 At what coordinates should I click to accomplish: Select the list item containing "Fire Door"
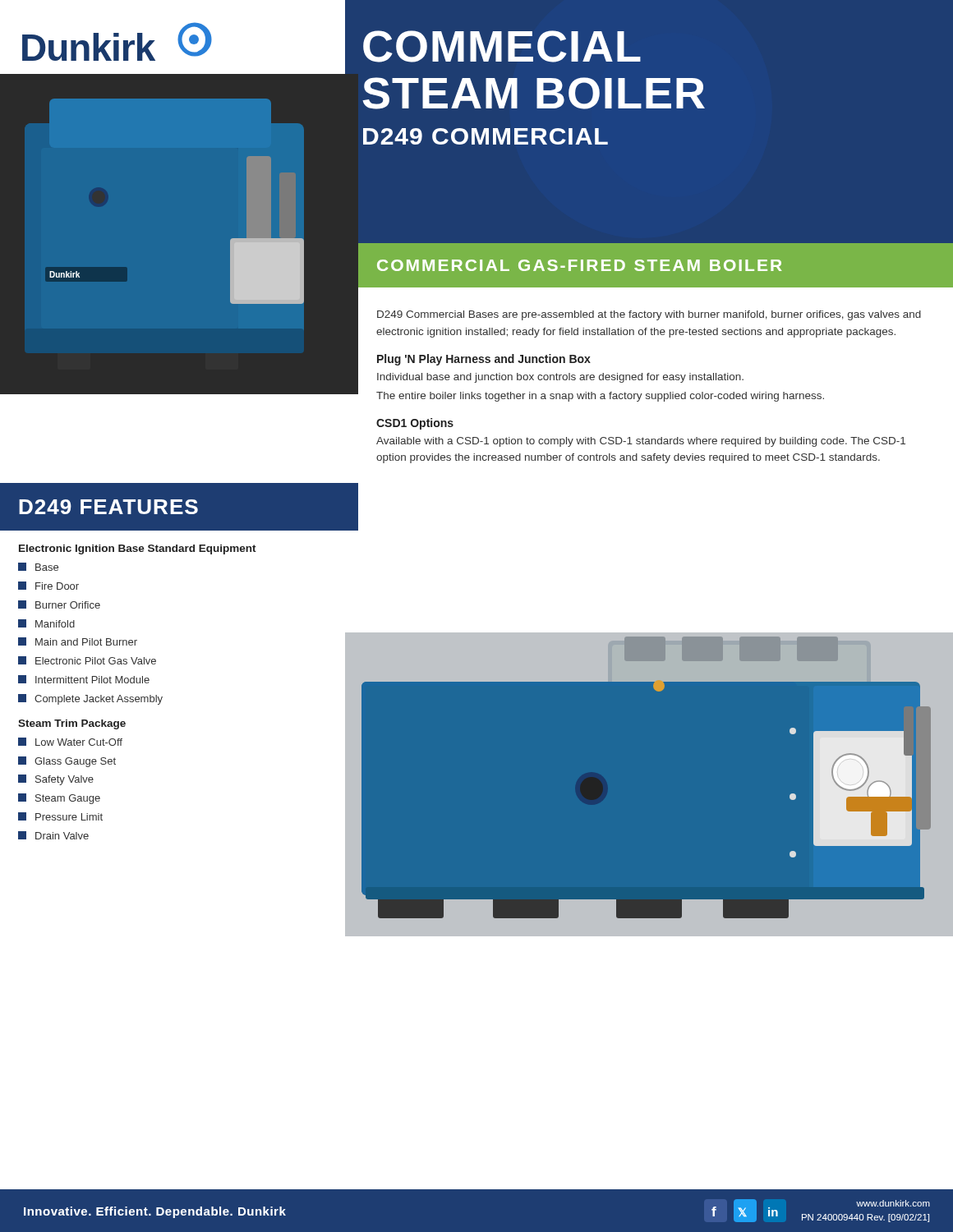click(49, 586)
